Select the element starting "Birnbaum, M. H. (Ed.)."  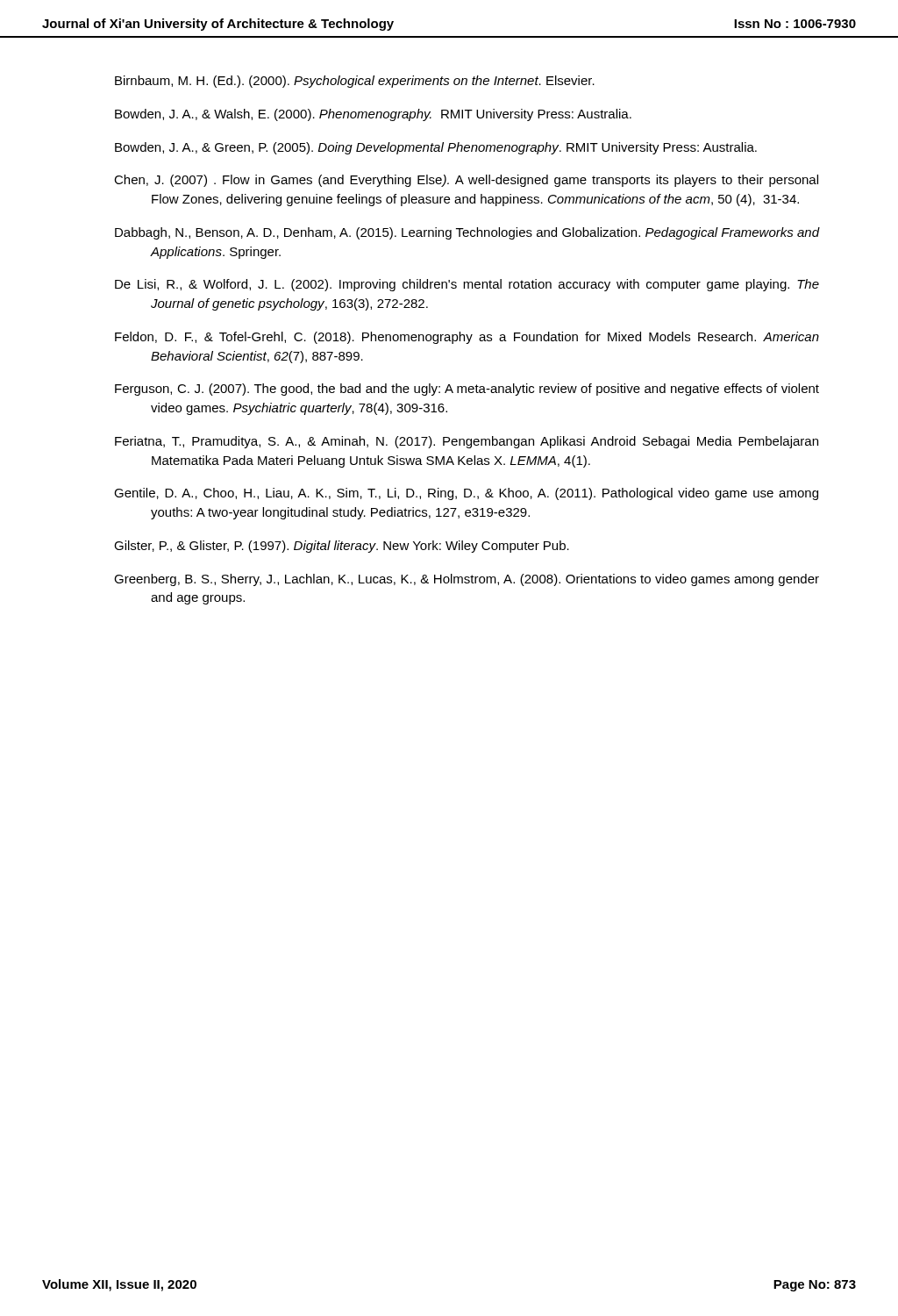tap(355, 80)
